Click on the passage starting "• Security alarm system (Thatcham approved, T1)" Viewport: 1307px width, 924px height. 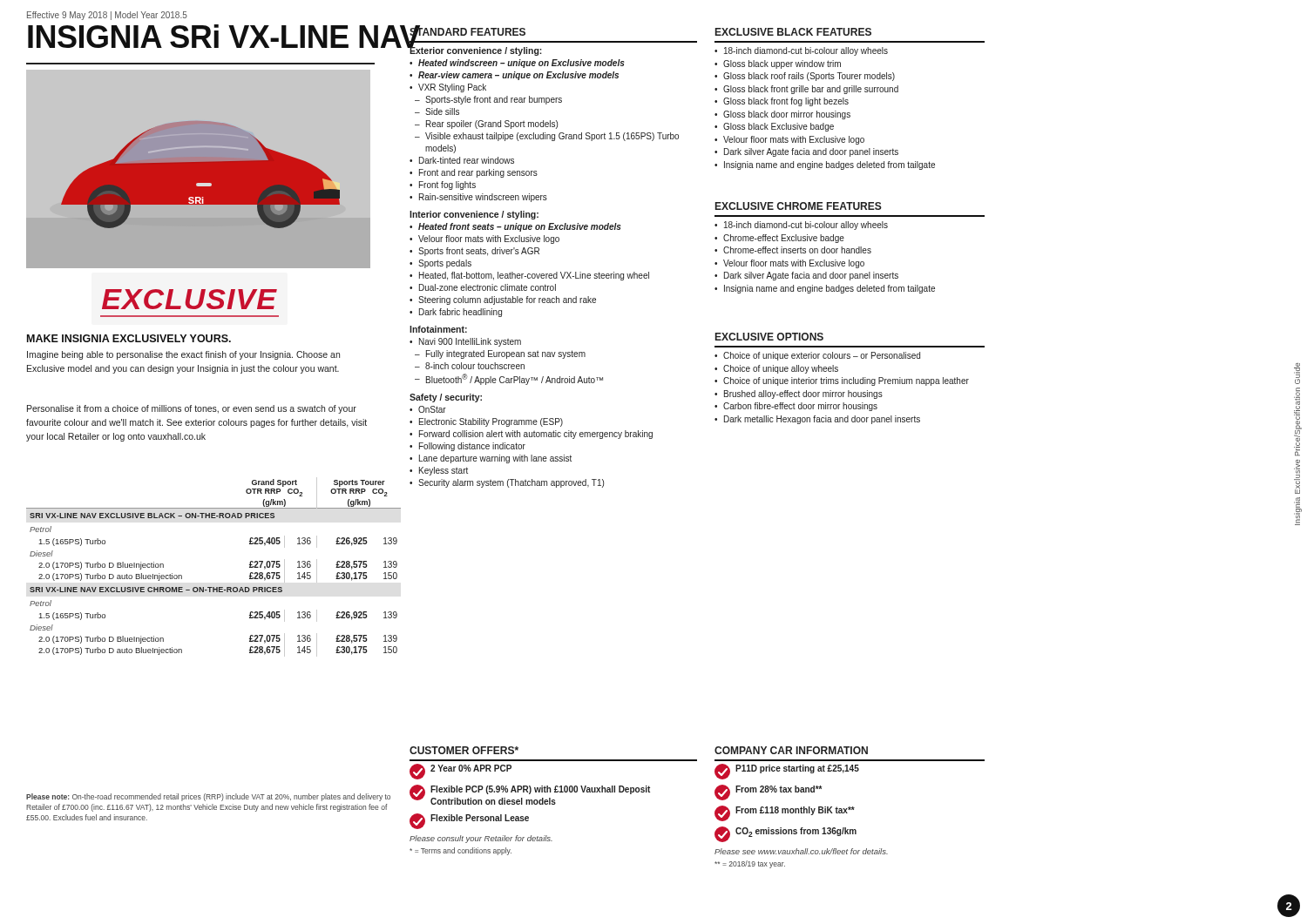(507, 484)
